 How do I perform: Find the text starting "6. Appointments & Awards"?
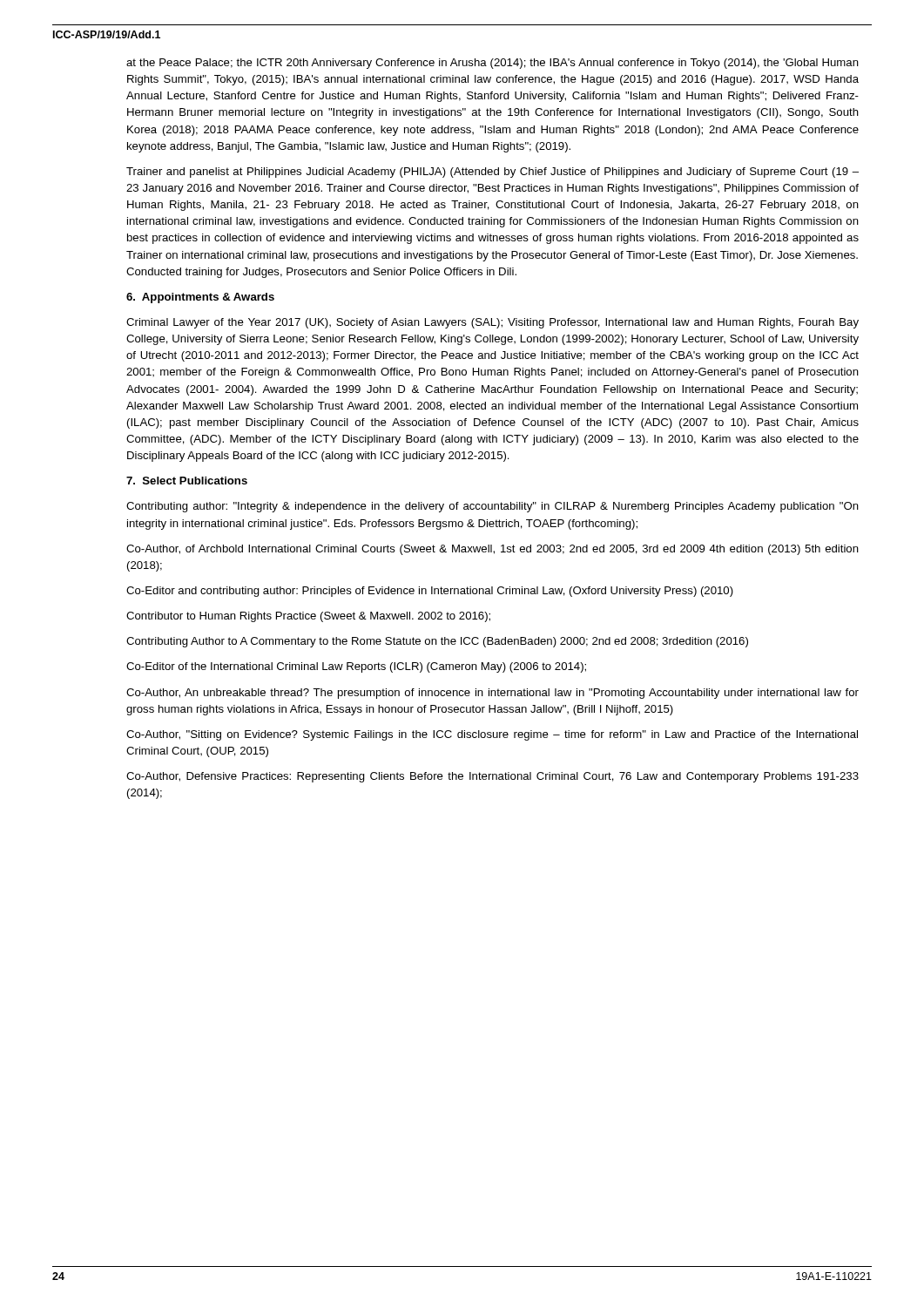[x=200, y=298]
